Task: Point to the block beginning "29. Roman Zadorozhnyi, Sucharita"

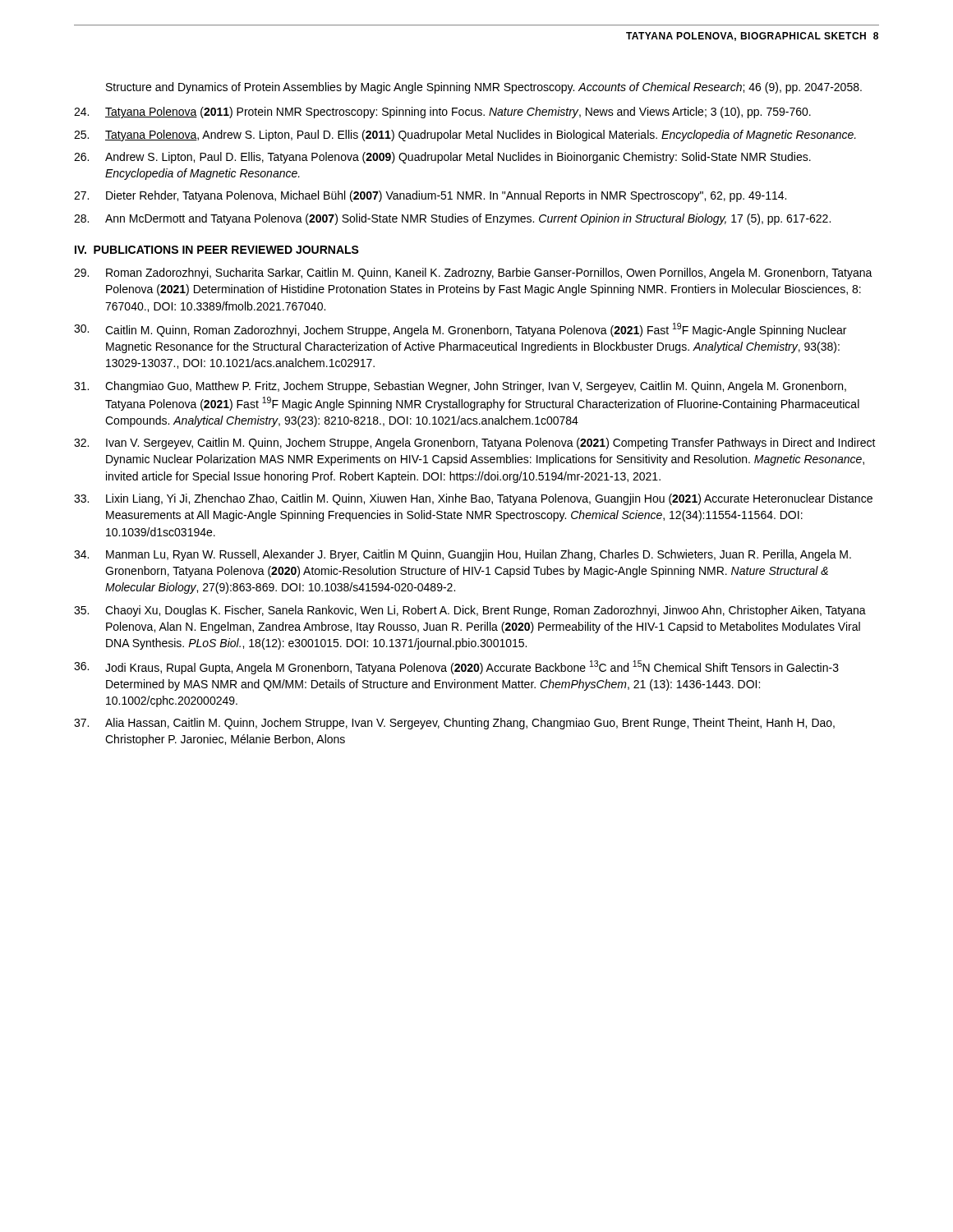Action: [476, 290]
